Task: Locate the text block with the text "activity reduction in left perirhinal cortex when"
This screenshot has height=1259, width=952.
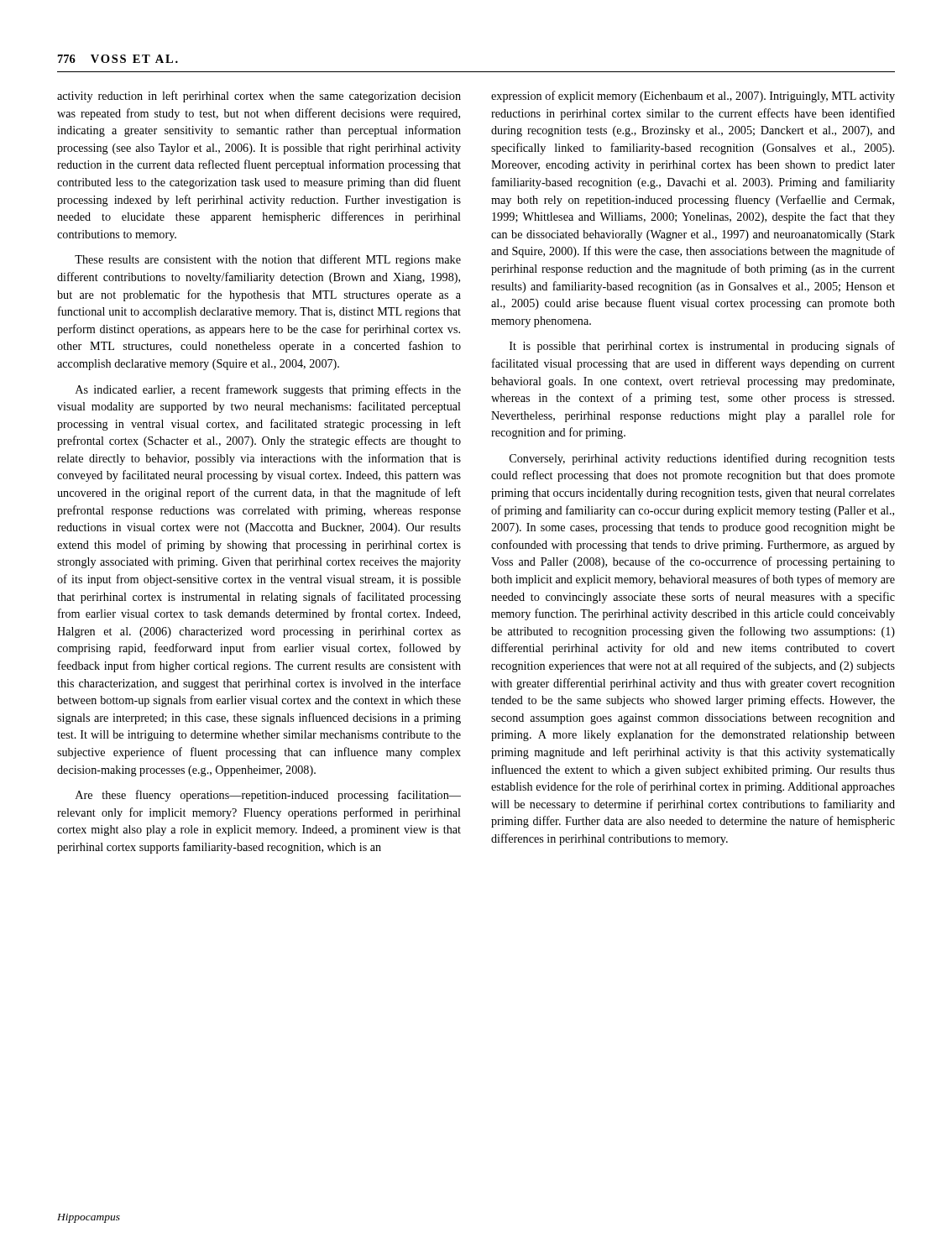Action: 259,165
